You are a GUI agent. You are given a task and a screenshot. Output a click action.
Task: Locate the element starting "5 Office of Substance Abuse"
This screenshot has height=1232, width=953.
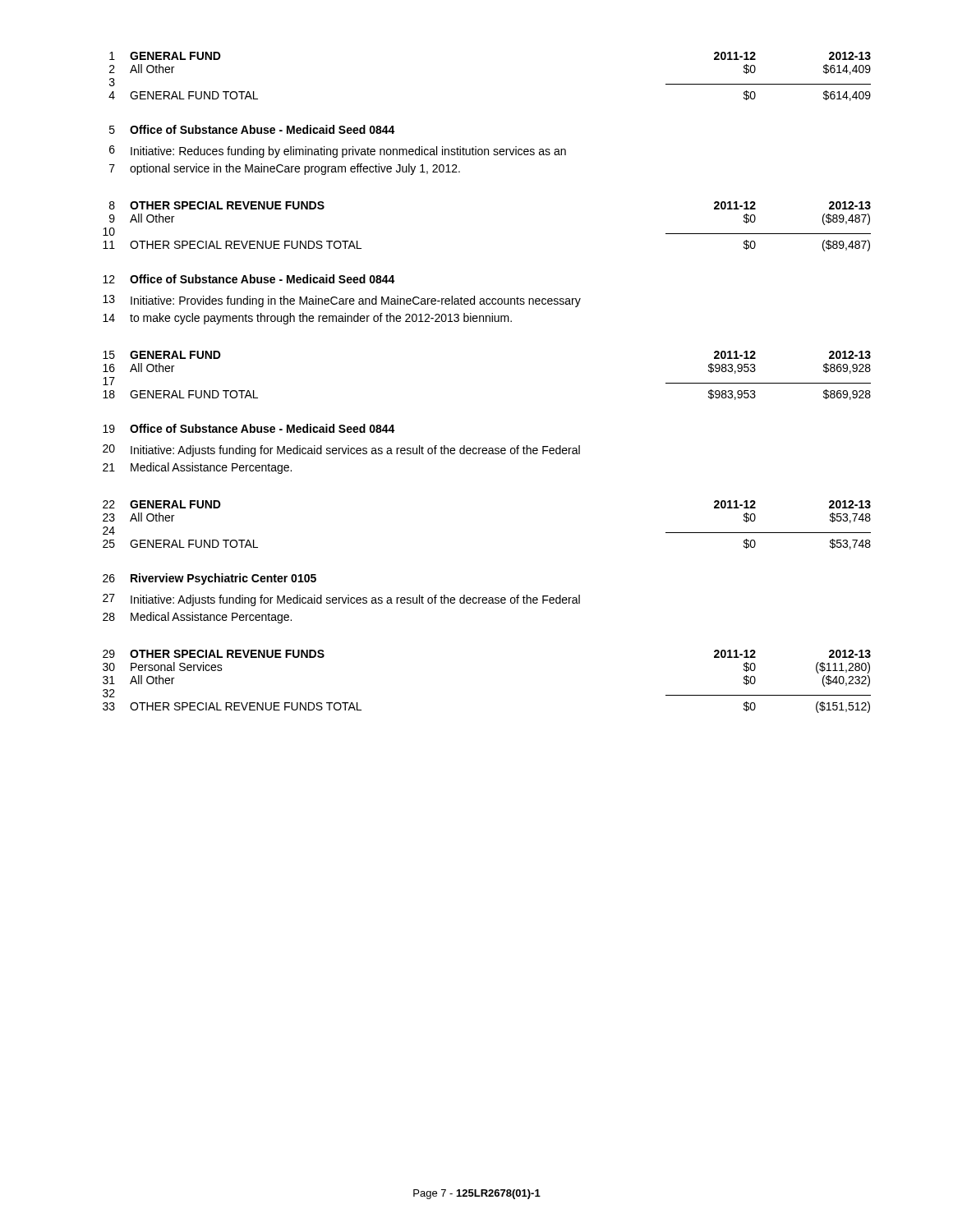tap(252, 129)
